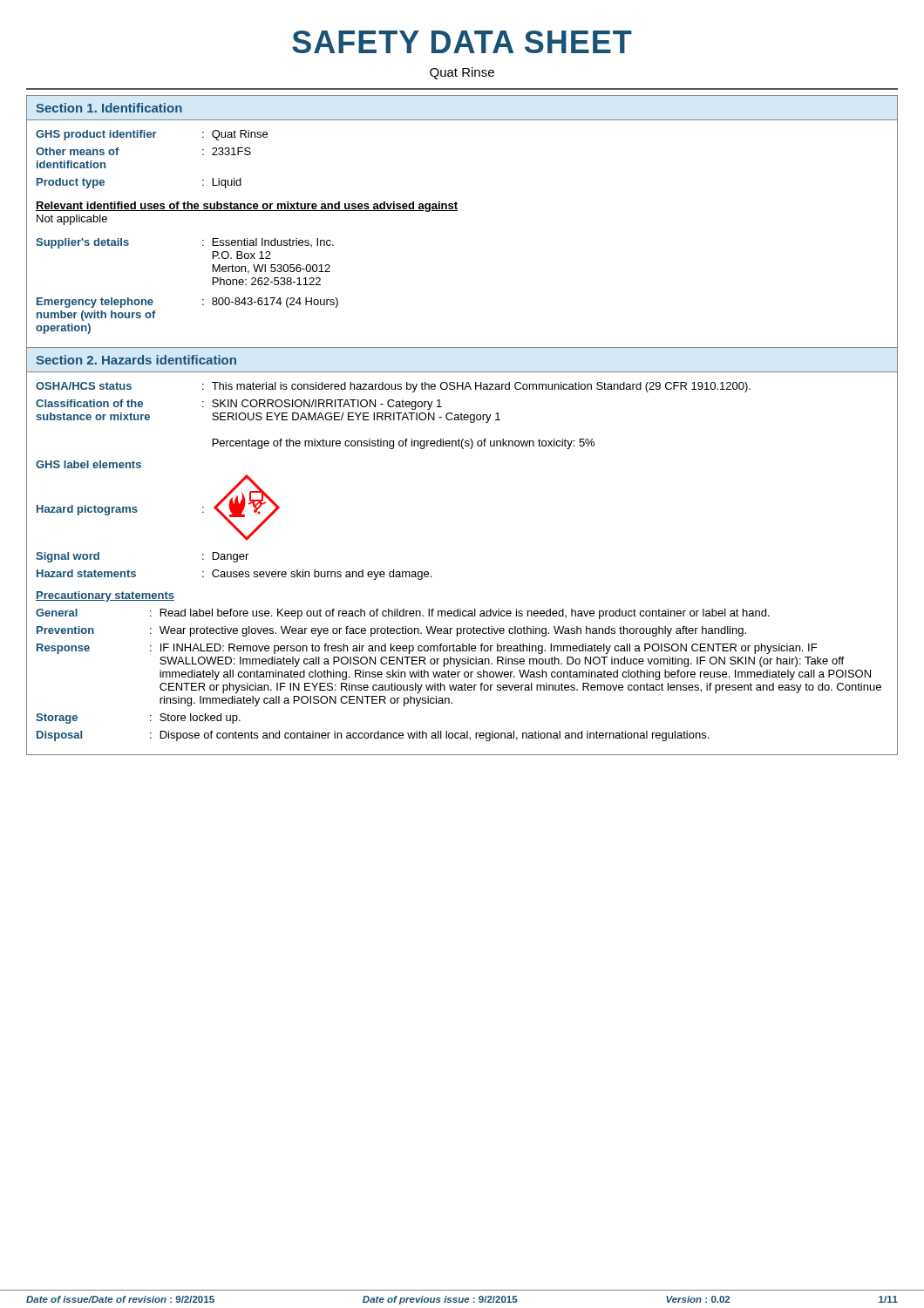Click on the list item that says "GHS product identifier :"
The height and width of the screenshot is (1308, 924).
click(152, 135)
